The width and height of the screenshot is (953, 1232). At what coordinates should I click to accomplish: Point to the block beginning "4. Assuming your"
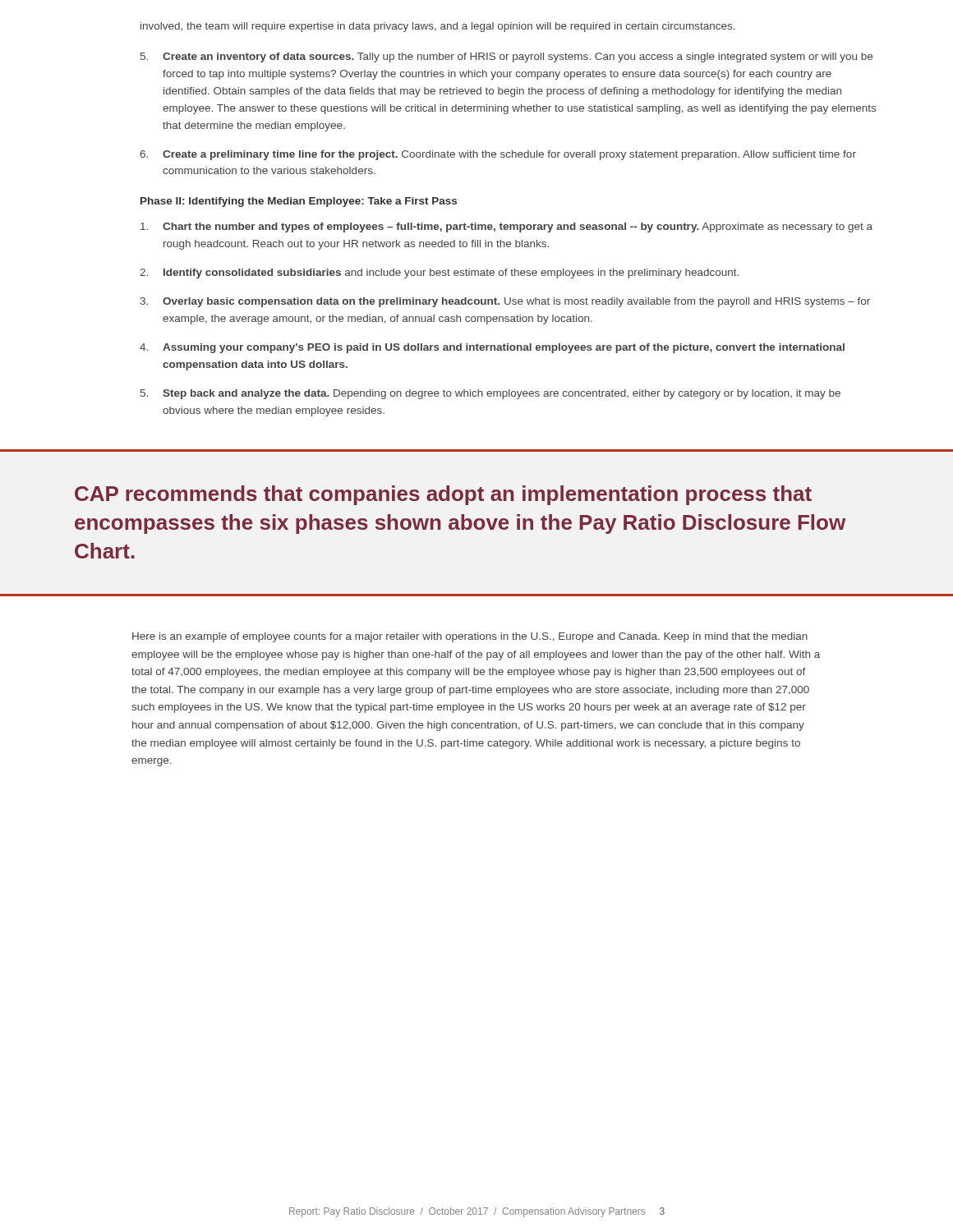click(x=509, y=356)
